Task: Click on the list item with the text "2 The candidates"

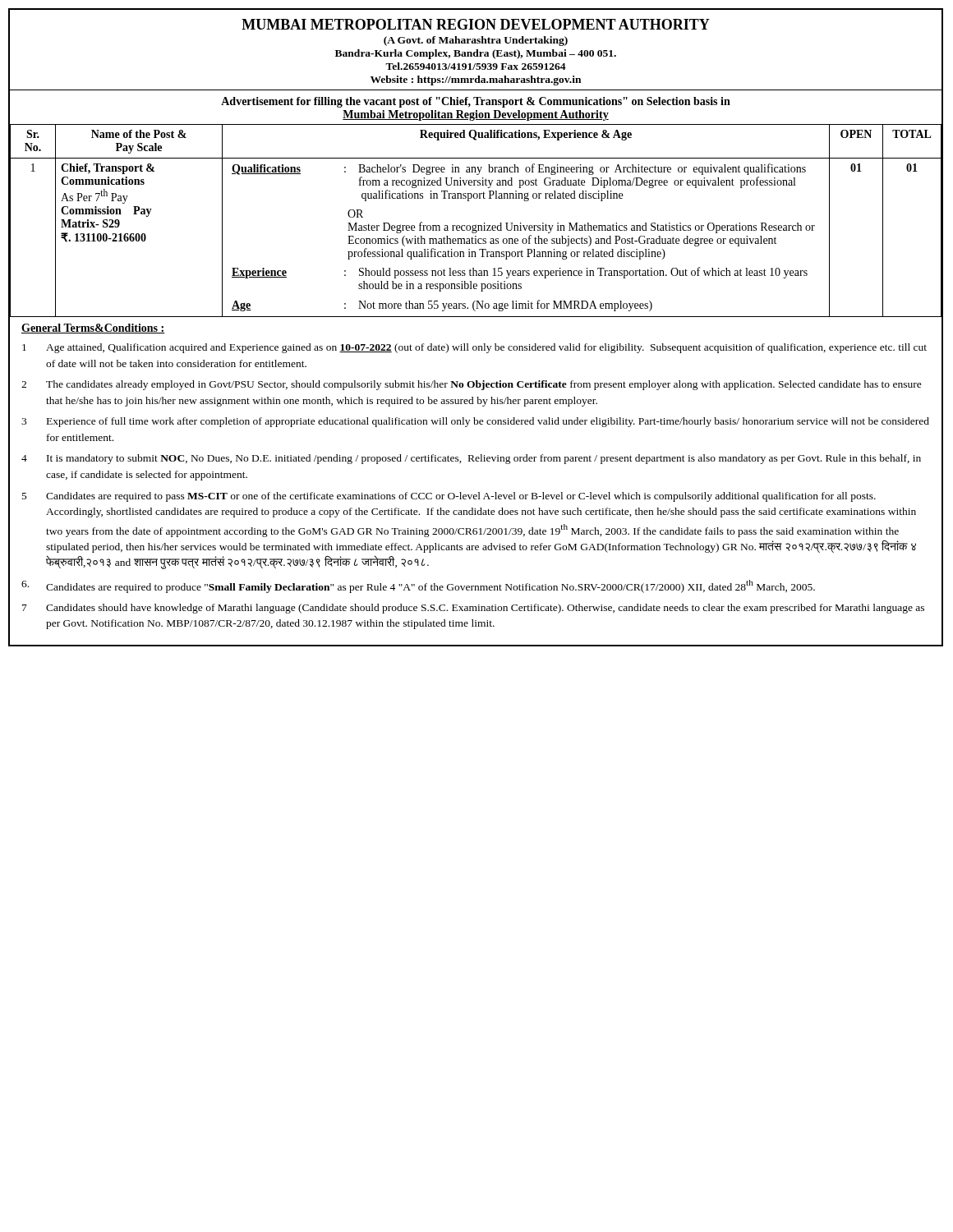Action: (476, 392)
